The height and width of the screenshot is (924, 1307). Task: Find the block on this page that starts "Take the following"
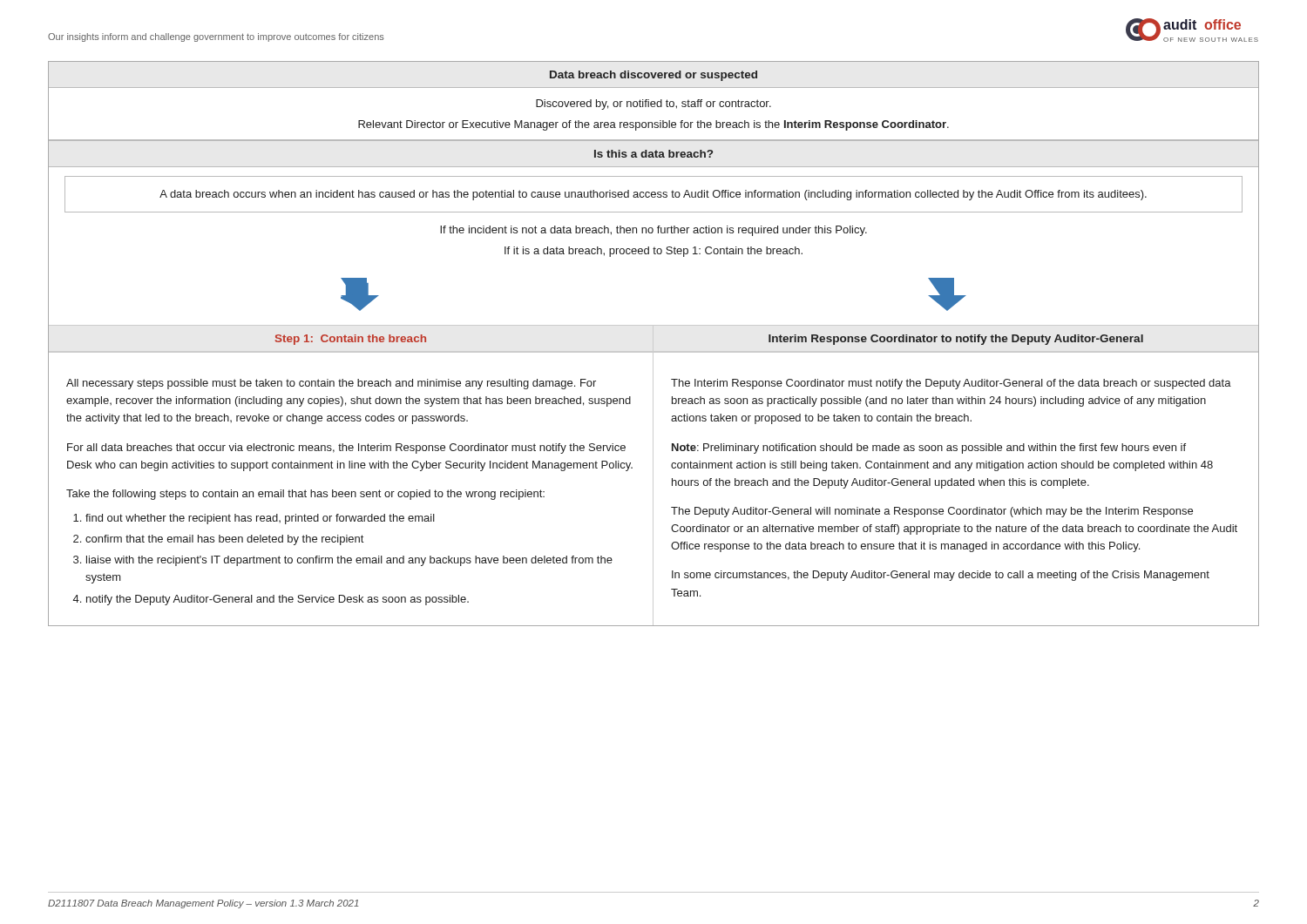click(x=306, y=493)
